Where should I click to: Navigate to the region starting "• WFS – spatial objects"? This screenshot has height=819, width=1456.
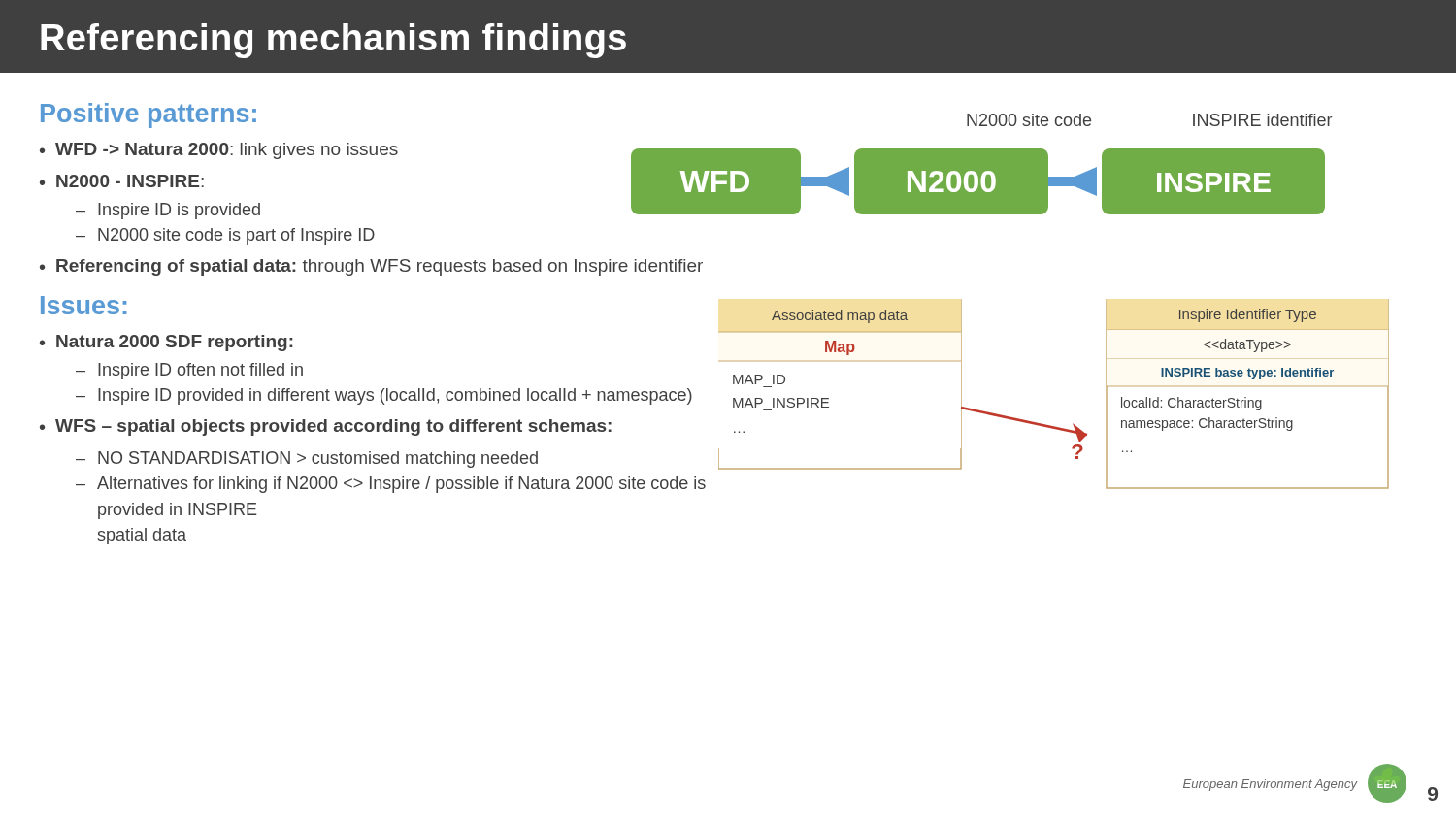tap(326, 427)
